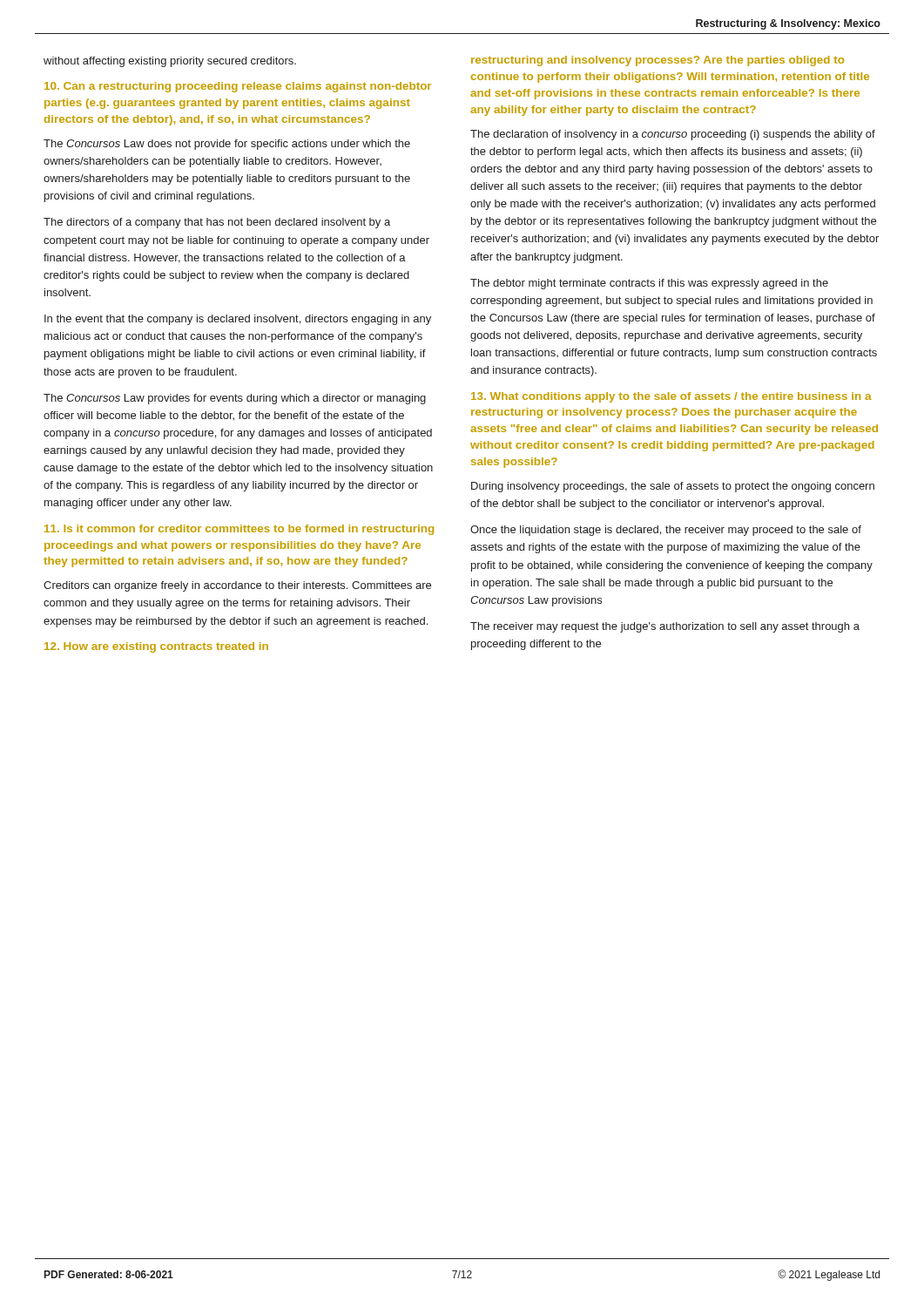Point to the block beginning "The debtor might terminate contracts"
Screen dimensions: 1307x924
[674, 326]
